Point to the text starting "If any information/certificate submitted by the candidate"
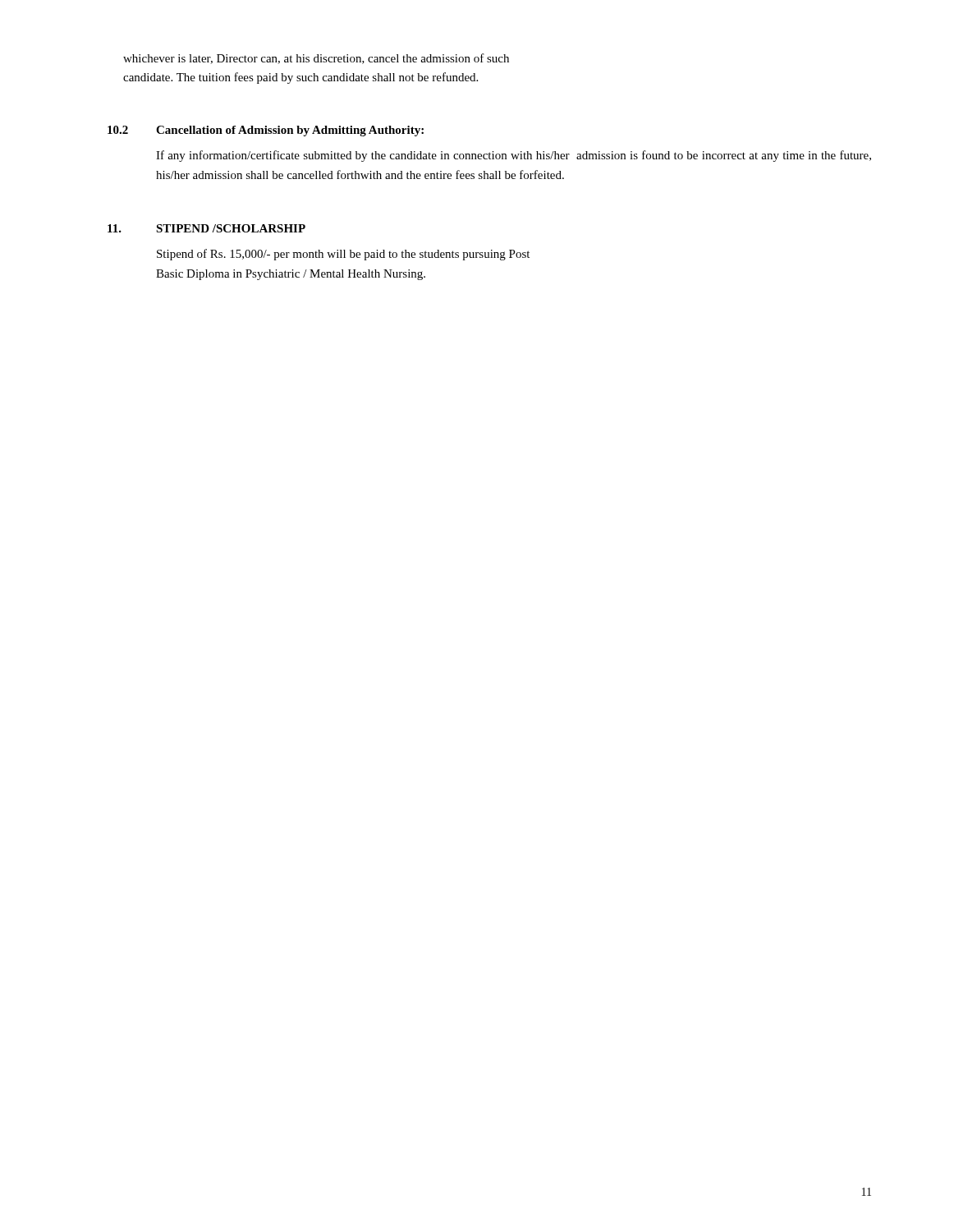 (514, 165)
